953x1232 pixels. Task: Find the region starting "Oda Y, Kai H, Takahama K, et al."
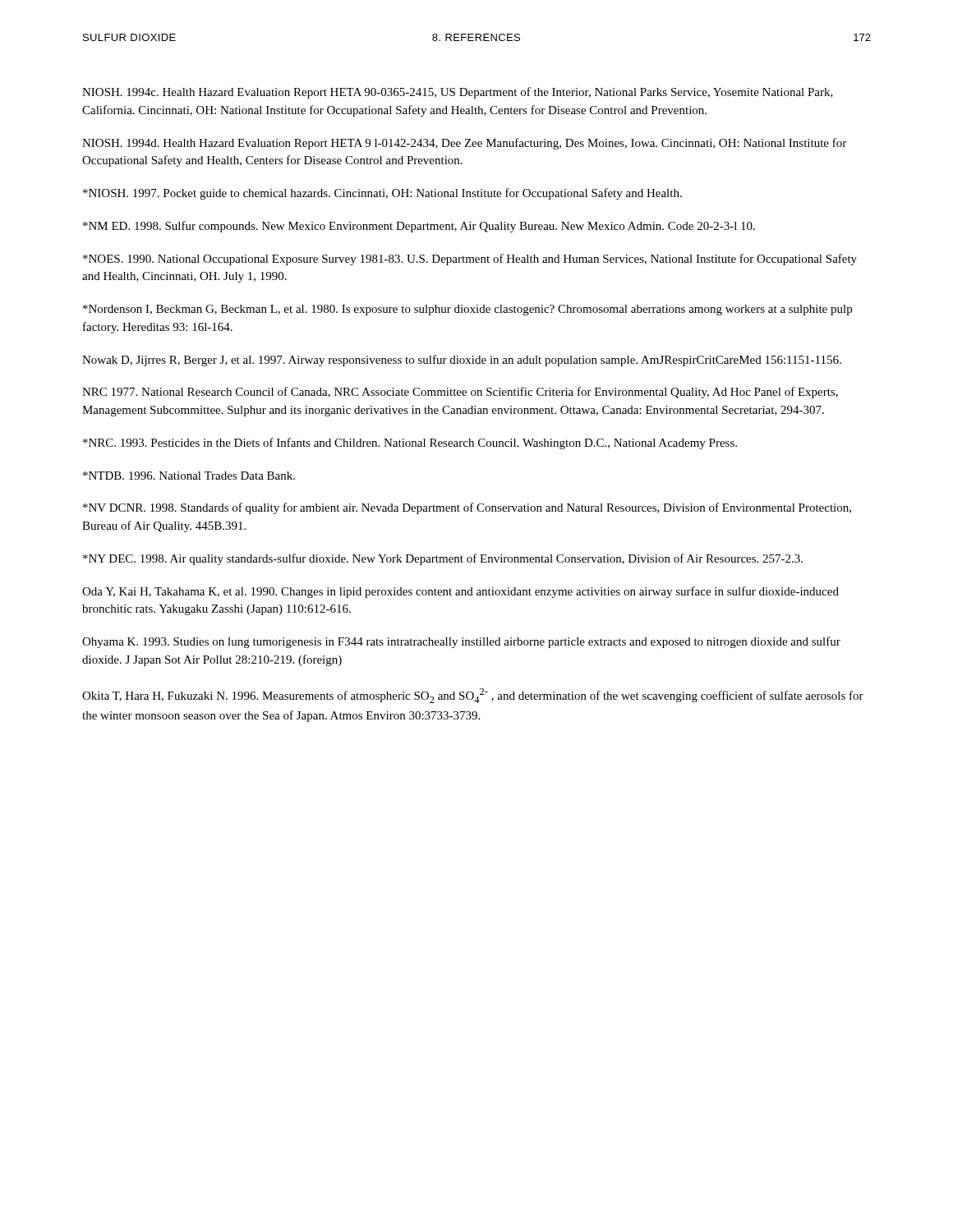(460, 600)
